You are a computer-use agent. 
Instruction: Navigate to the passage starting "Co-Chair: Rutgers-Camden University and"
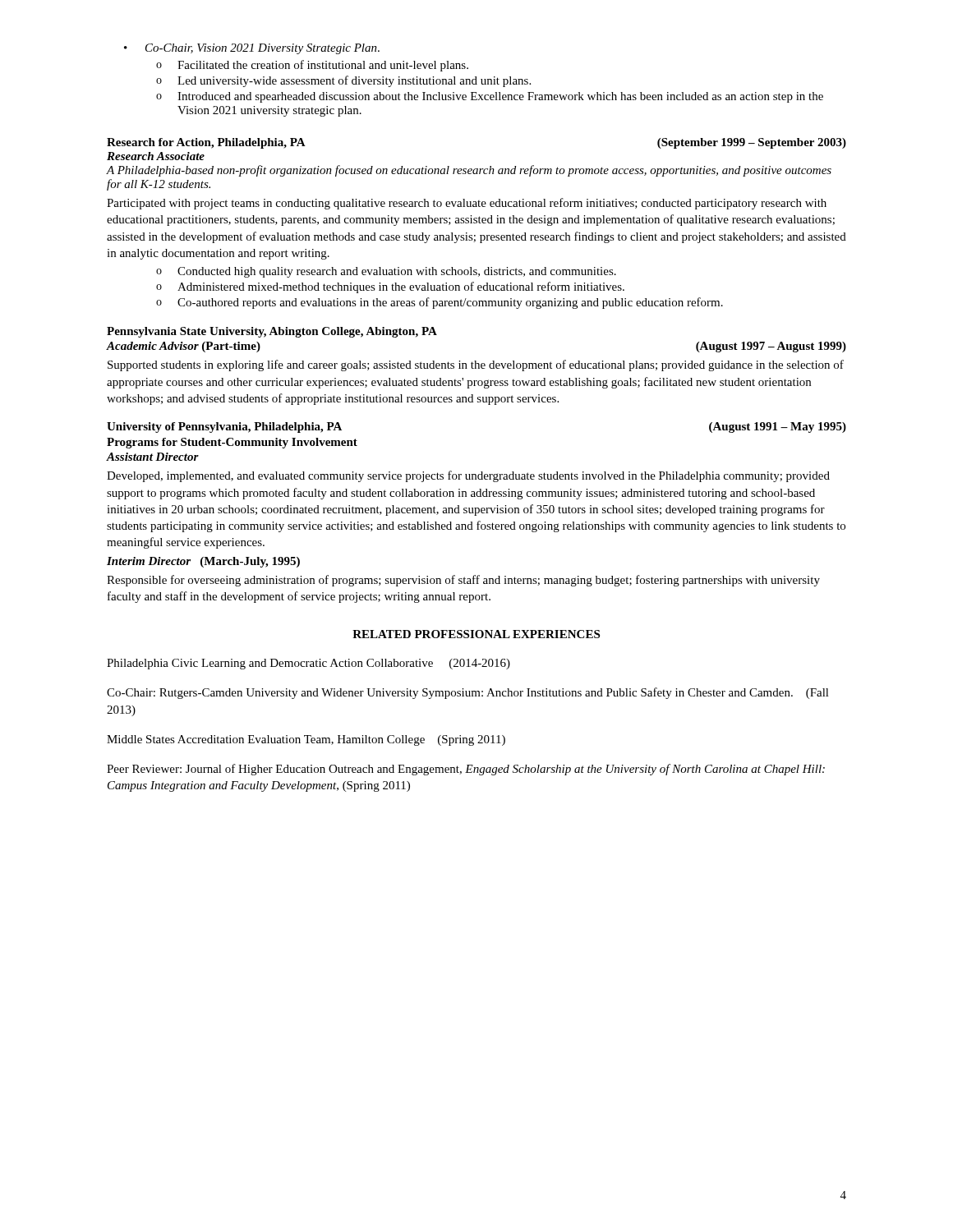(x=468, y=701)
